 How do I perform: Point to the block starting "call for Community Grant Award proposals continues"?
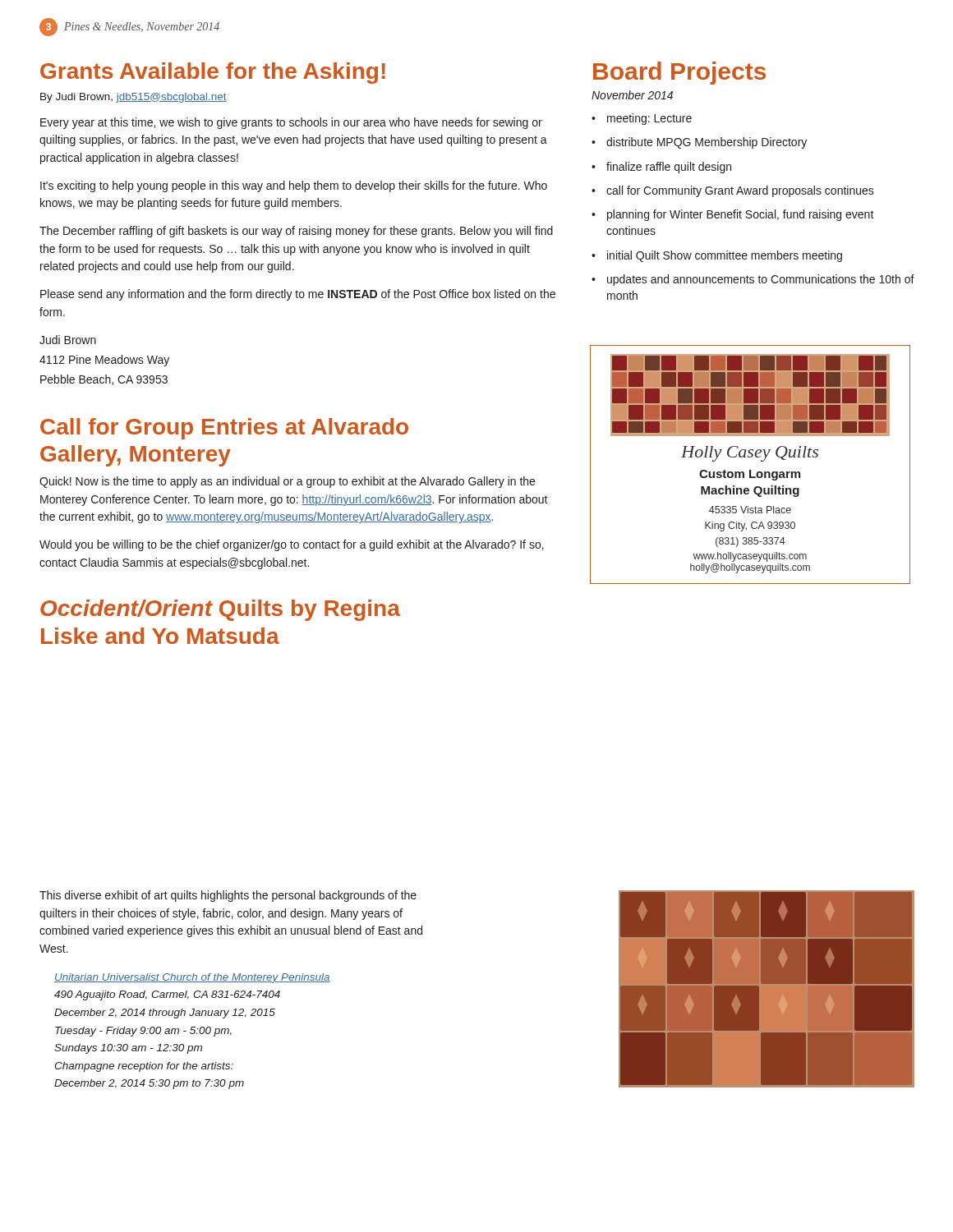tap(740, 190)
